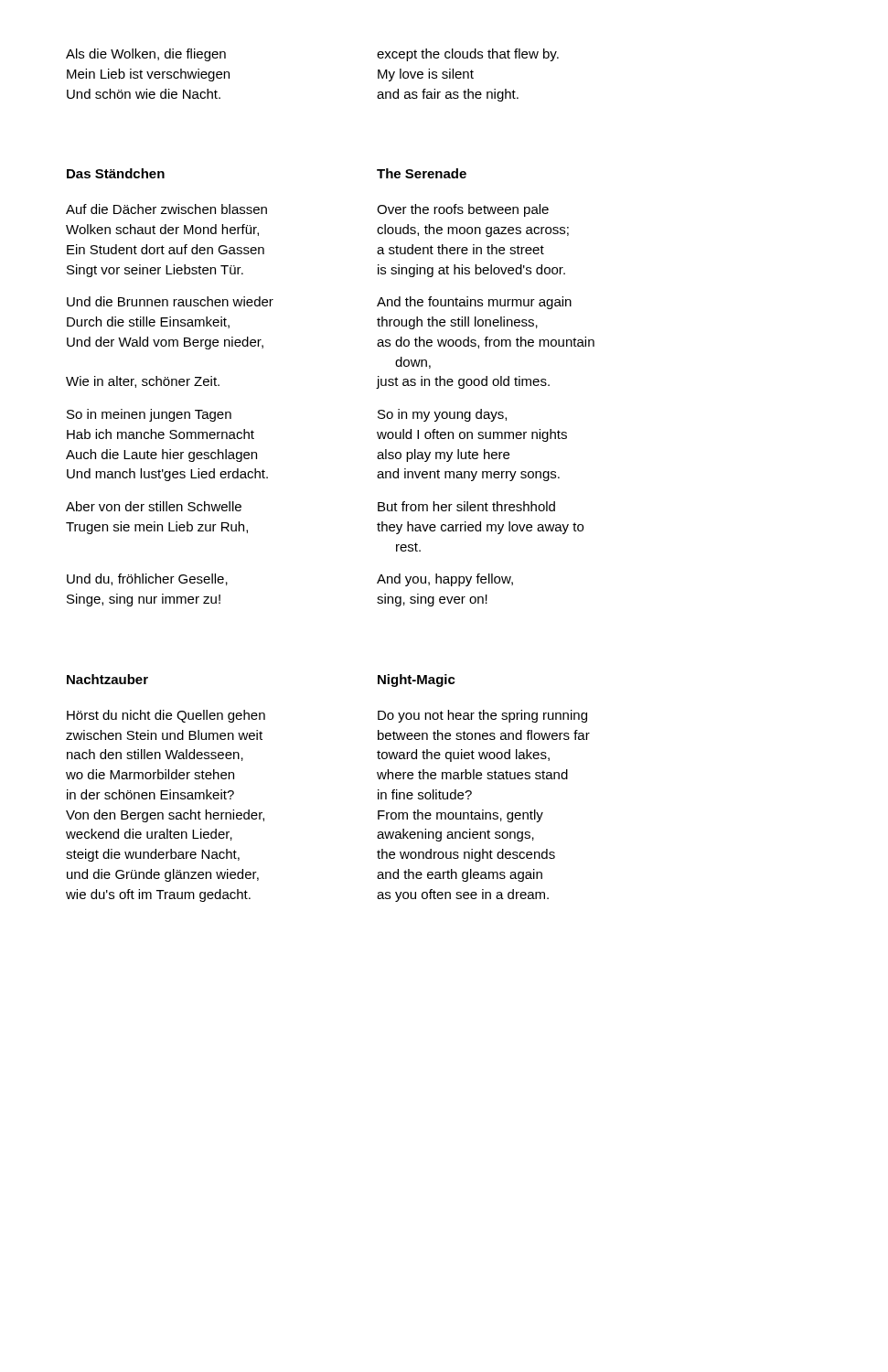Click on the text block starting "So in meinen"

(x=208, y=444)
